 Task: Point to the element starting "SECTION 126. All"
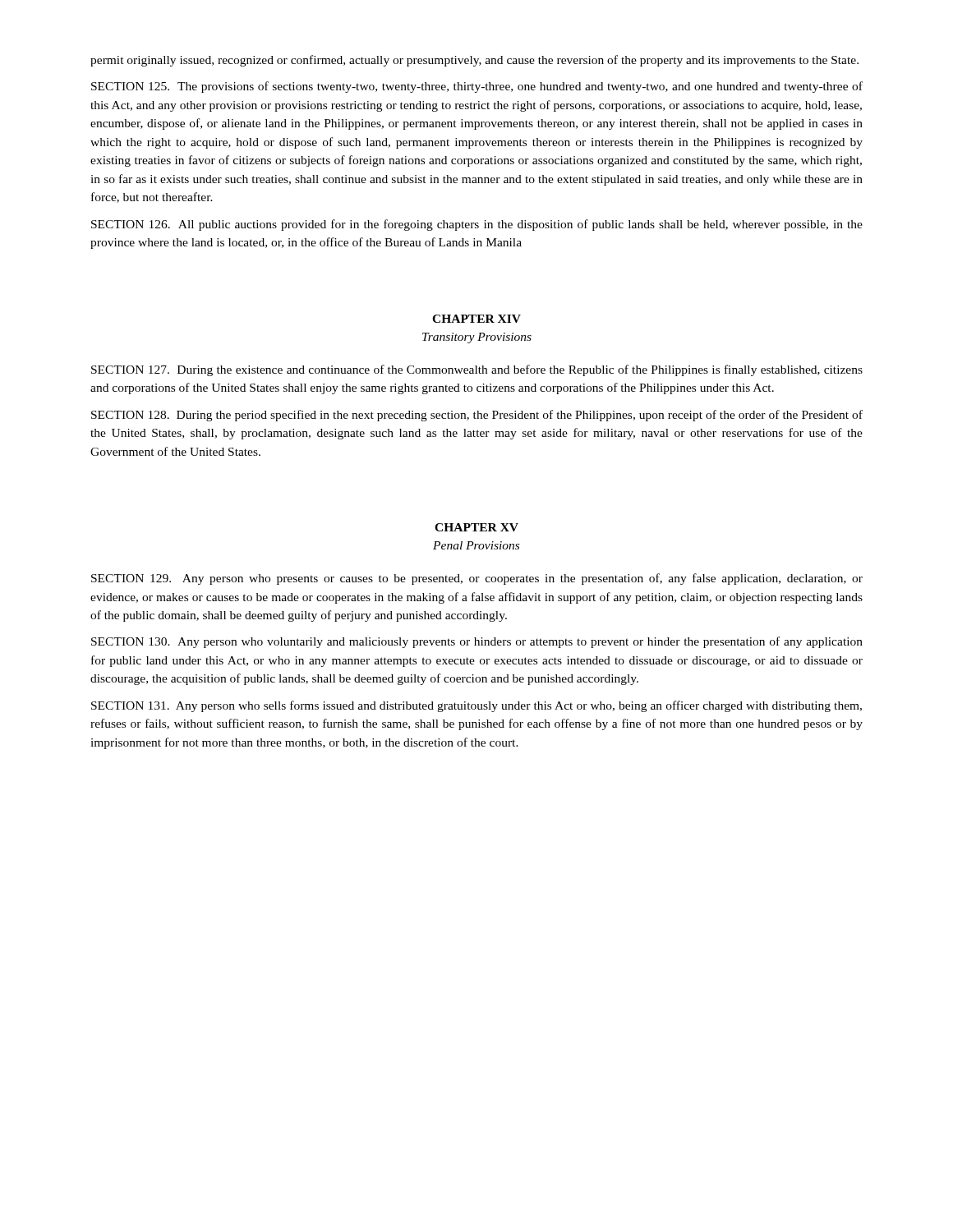tap(476, 233)
